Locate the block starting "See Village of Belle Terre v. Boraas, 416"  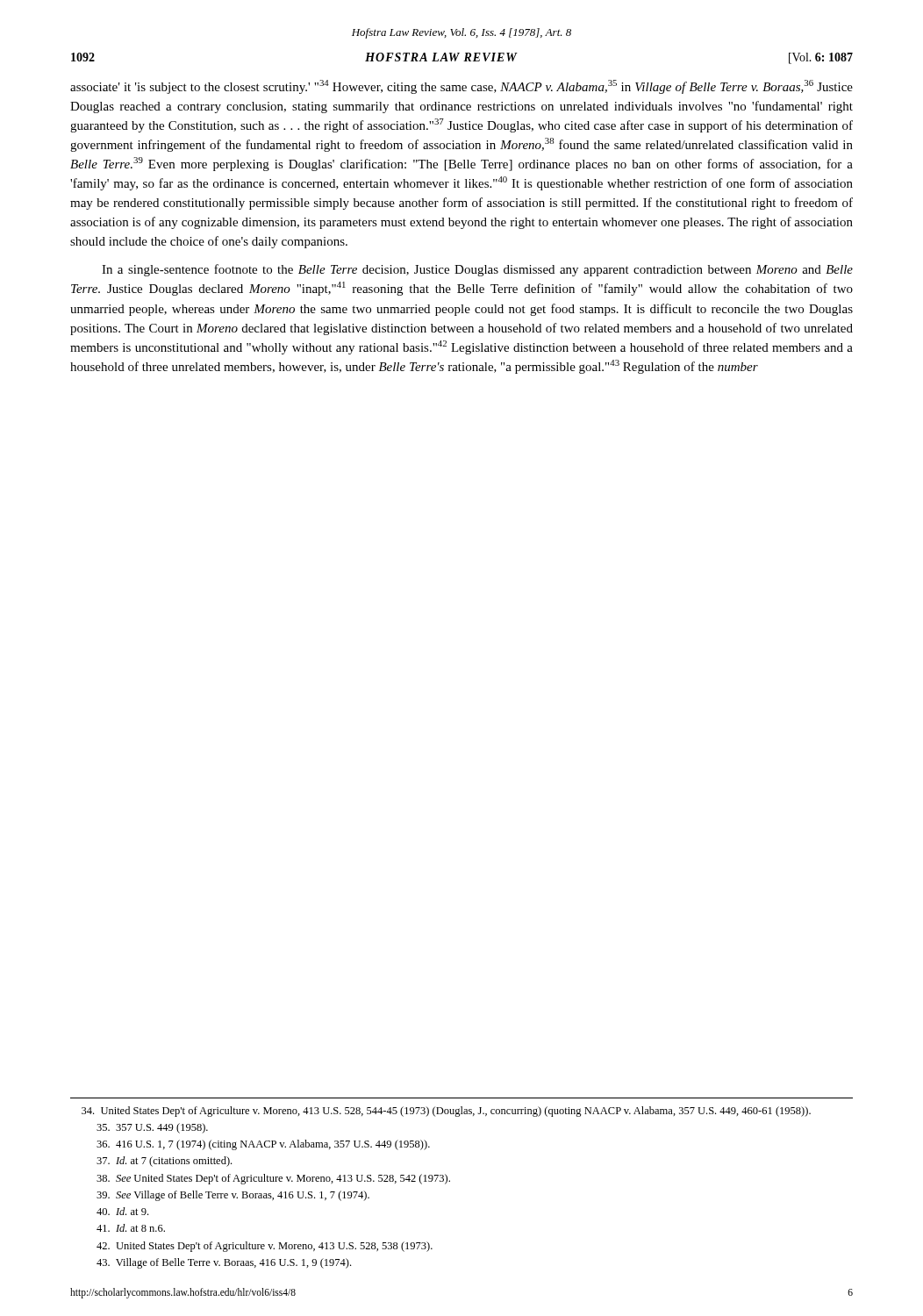point(233,1195)
